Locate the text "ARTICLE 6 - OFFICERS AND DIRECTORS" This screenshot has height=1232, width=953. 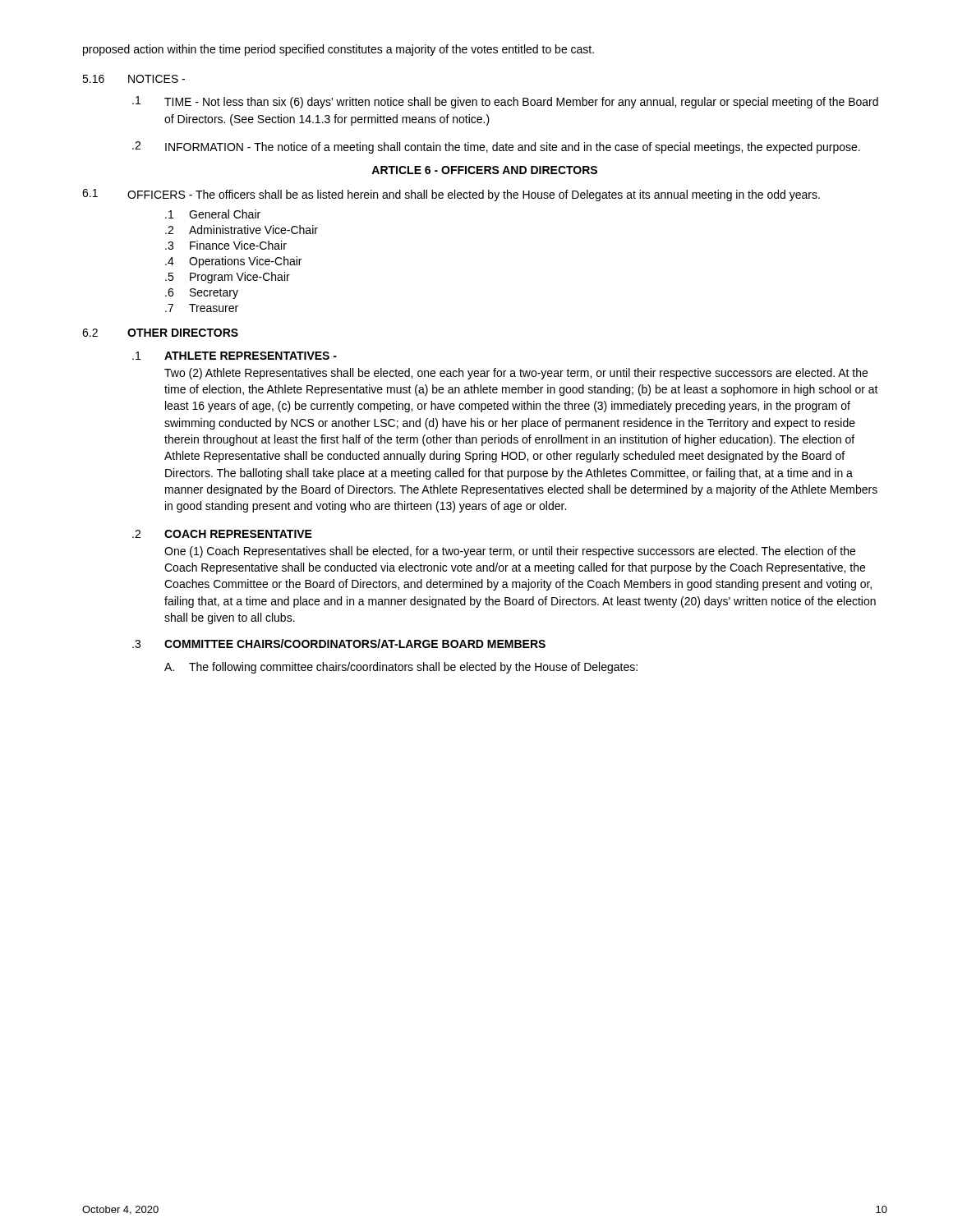485,170
